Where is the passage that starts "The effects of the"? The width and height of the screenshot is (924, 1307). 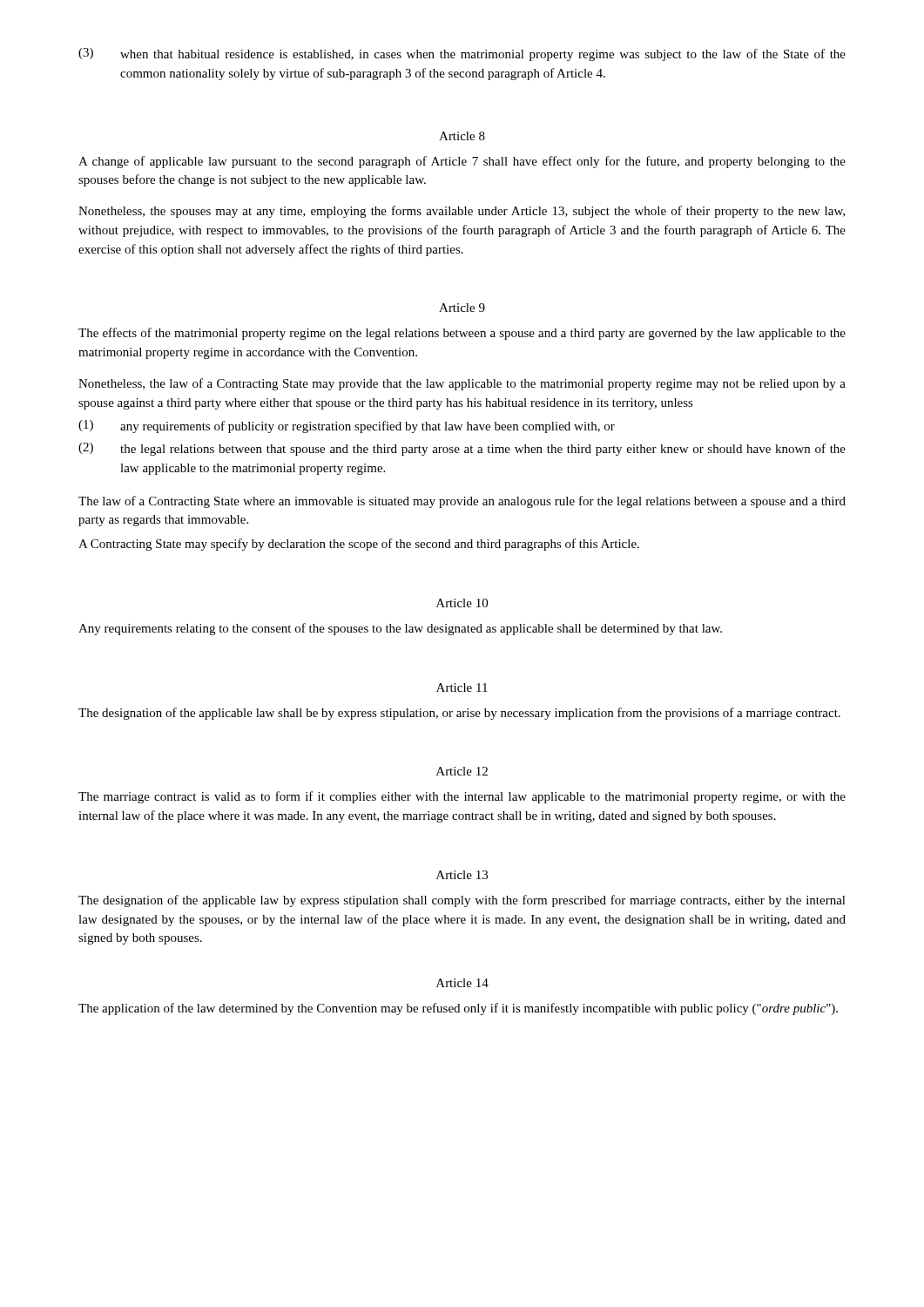pos(462,343)
